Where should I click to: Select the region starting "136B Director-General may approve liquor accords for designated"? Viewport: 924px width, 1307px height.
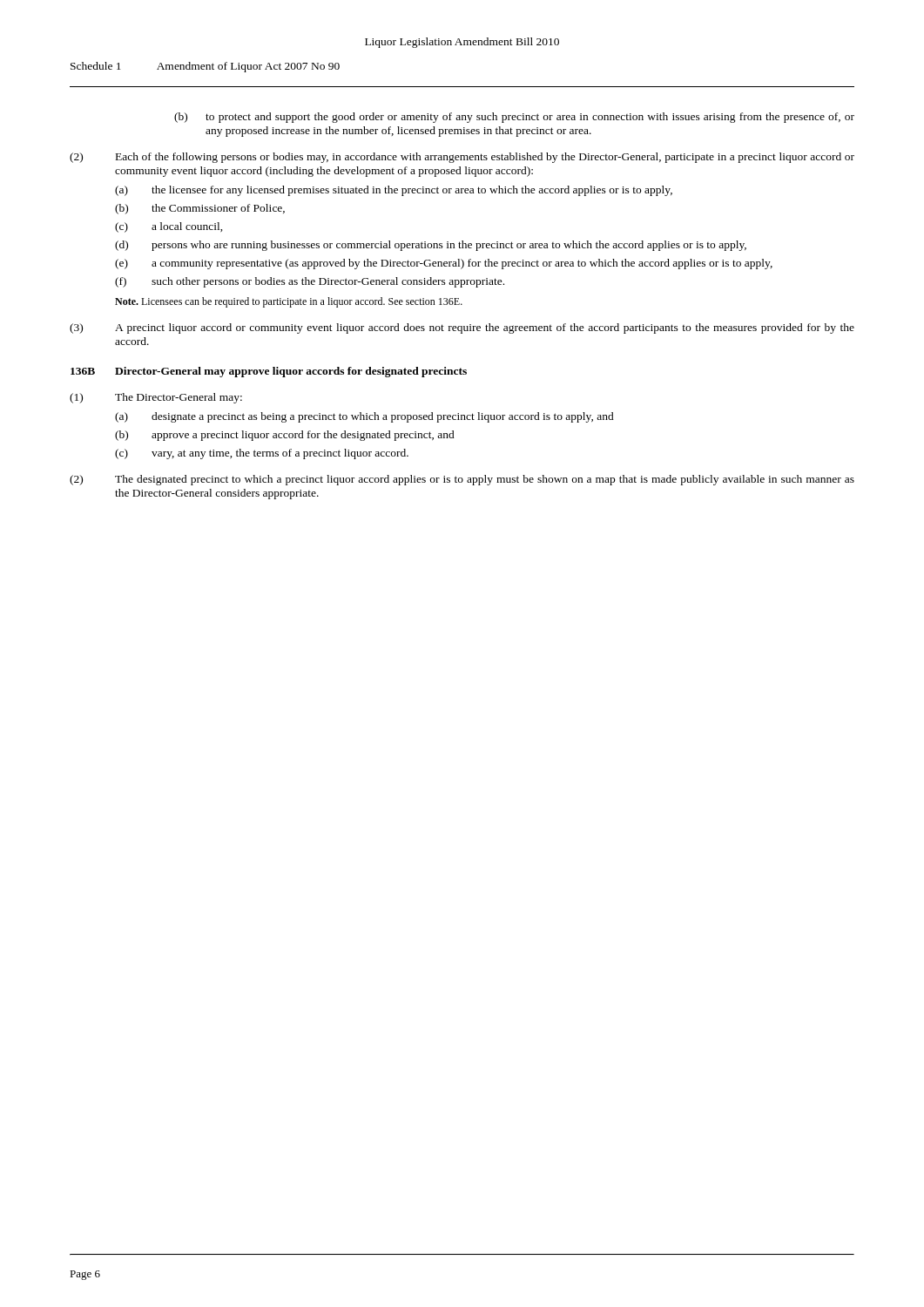pyautogui.click(x=268, y=371)
